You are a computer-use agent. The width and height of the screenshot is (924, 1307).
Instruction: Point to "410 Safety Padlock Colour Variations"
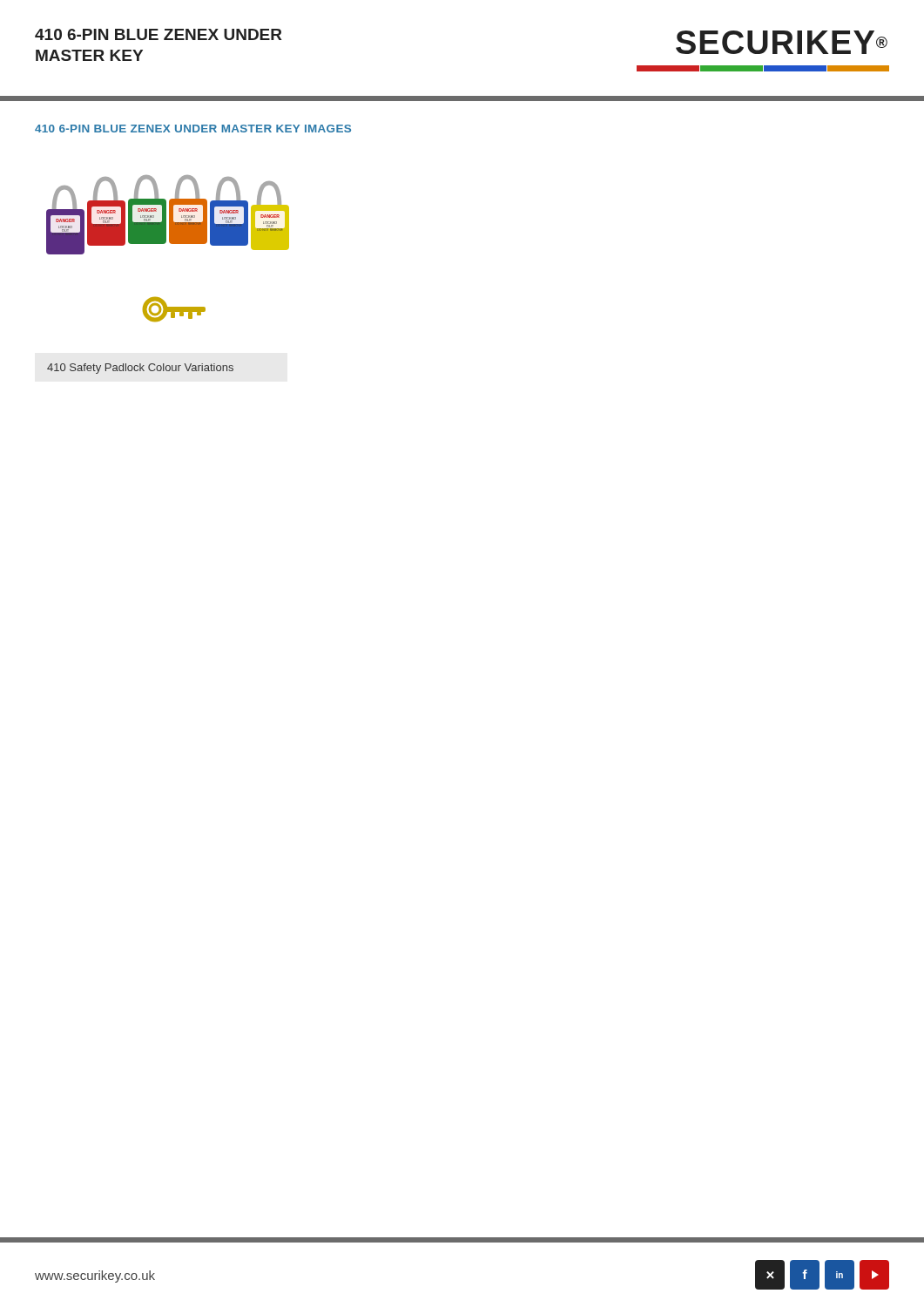140,367
